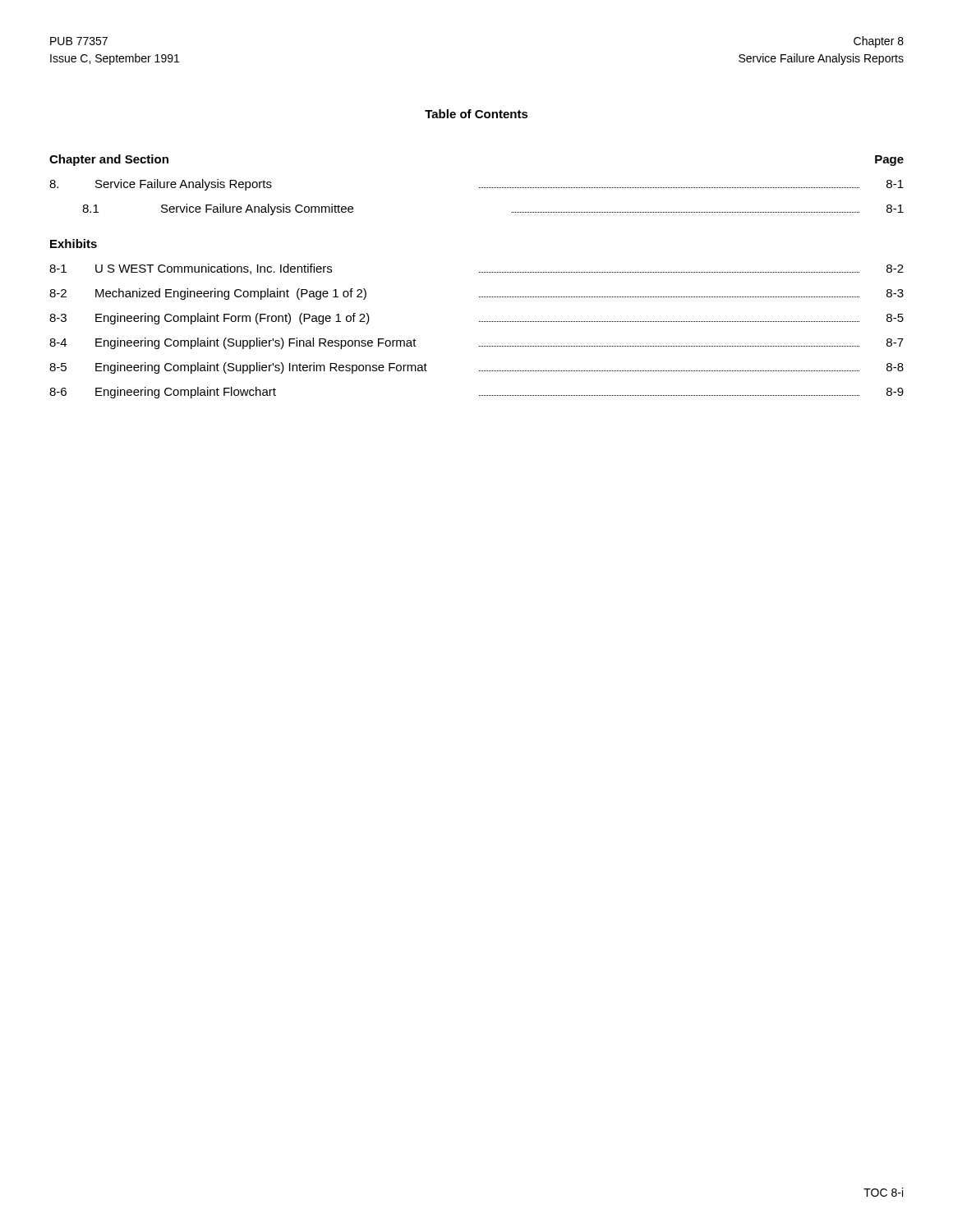This screenshot has height=1232, width=953.
Task: Click on the text starting "8-3 Engineering Complaint Form (Front) (Page"
Action: (x=476, y=318)
